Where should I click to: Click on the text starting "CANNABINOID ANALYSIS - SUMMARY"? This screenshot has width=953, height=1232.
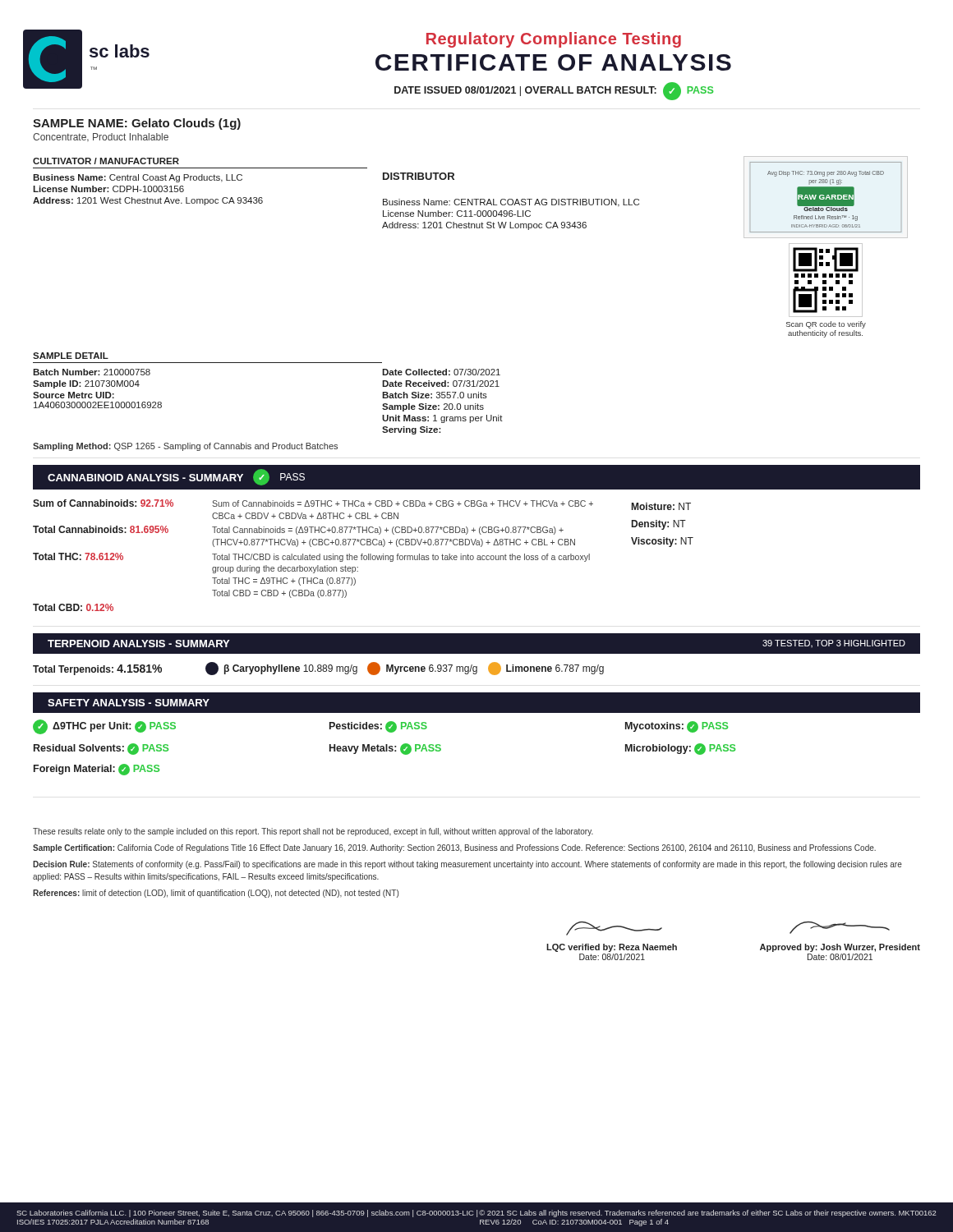[176, 477]
